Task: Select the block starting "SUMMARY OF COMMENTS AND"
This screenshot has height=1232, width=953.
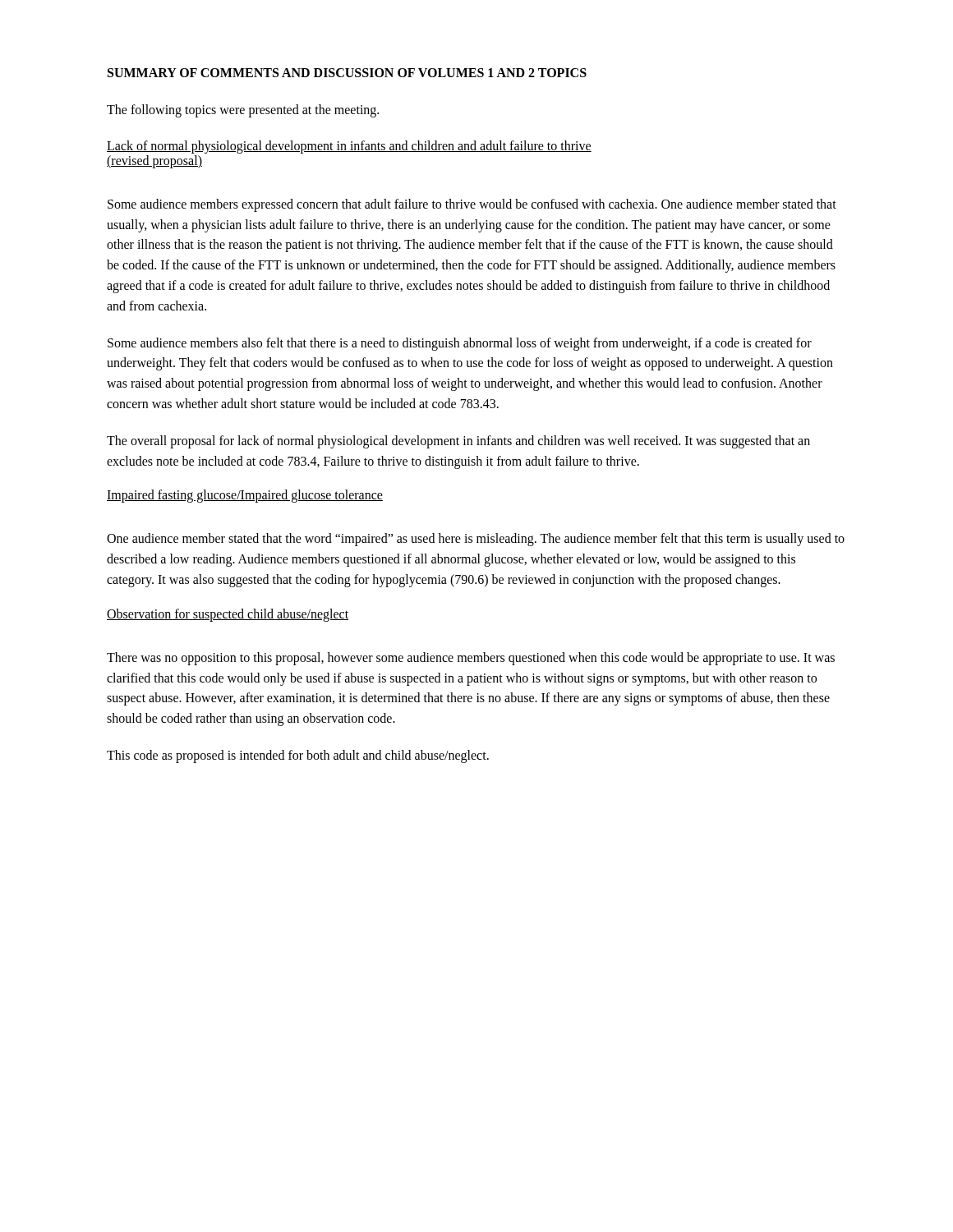Action: [x=347, y=73]
